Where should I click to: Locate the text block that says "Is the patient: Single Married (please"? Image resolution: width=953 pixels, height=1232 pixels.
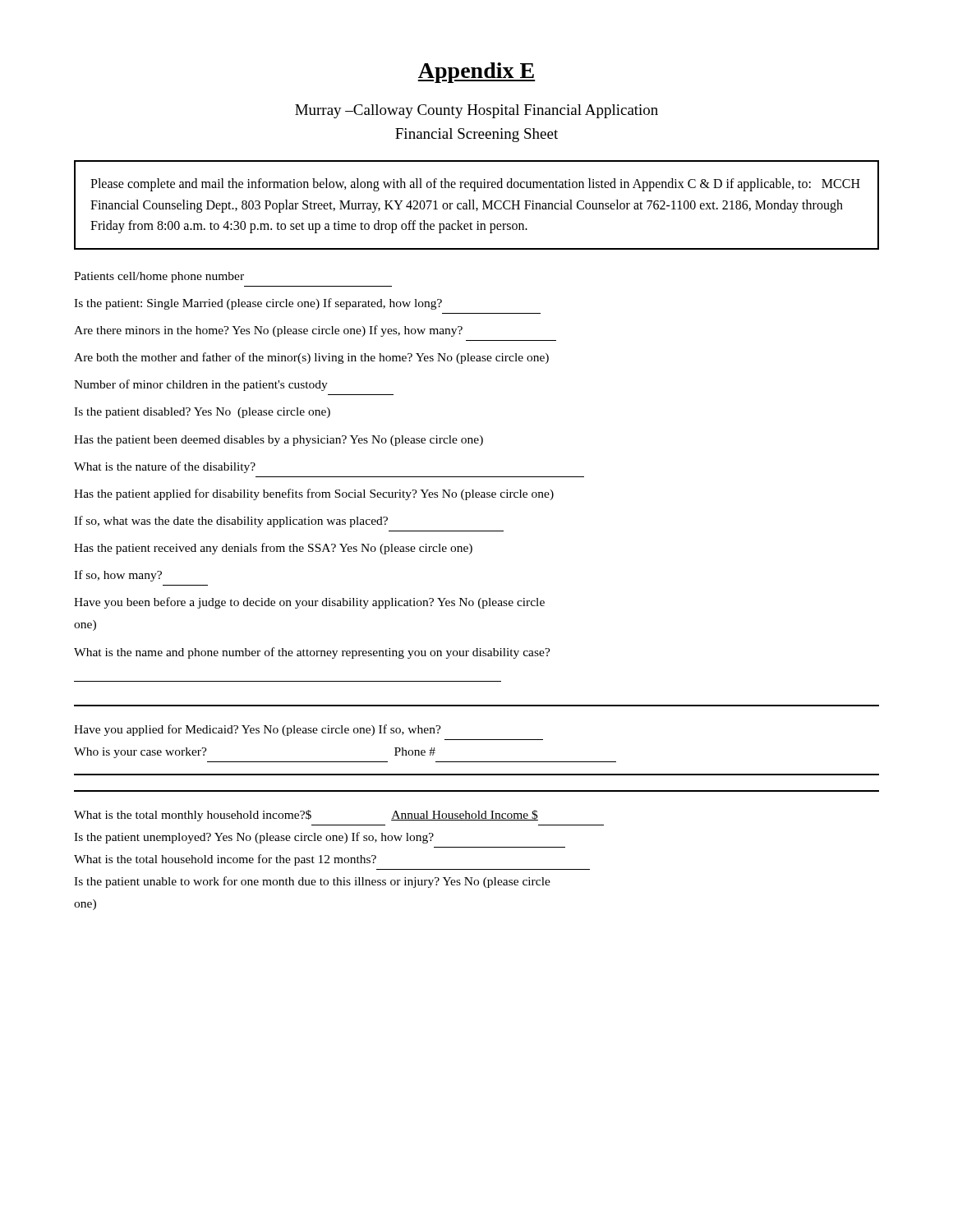307,305
